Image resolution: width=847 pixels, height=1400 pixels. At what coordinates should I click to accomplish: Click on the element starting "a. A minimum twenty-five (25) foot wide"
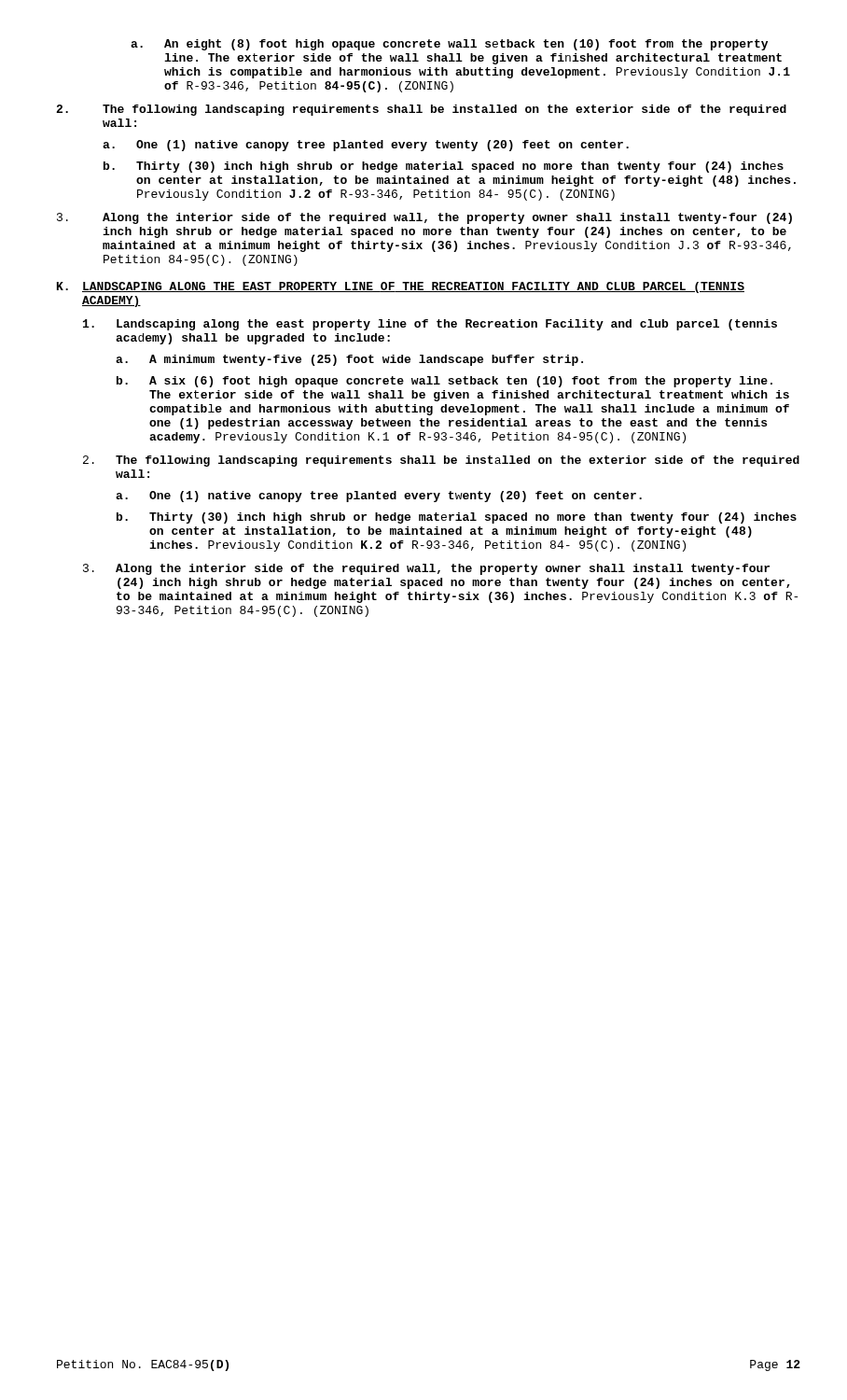(458, 360)
